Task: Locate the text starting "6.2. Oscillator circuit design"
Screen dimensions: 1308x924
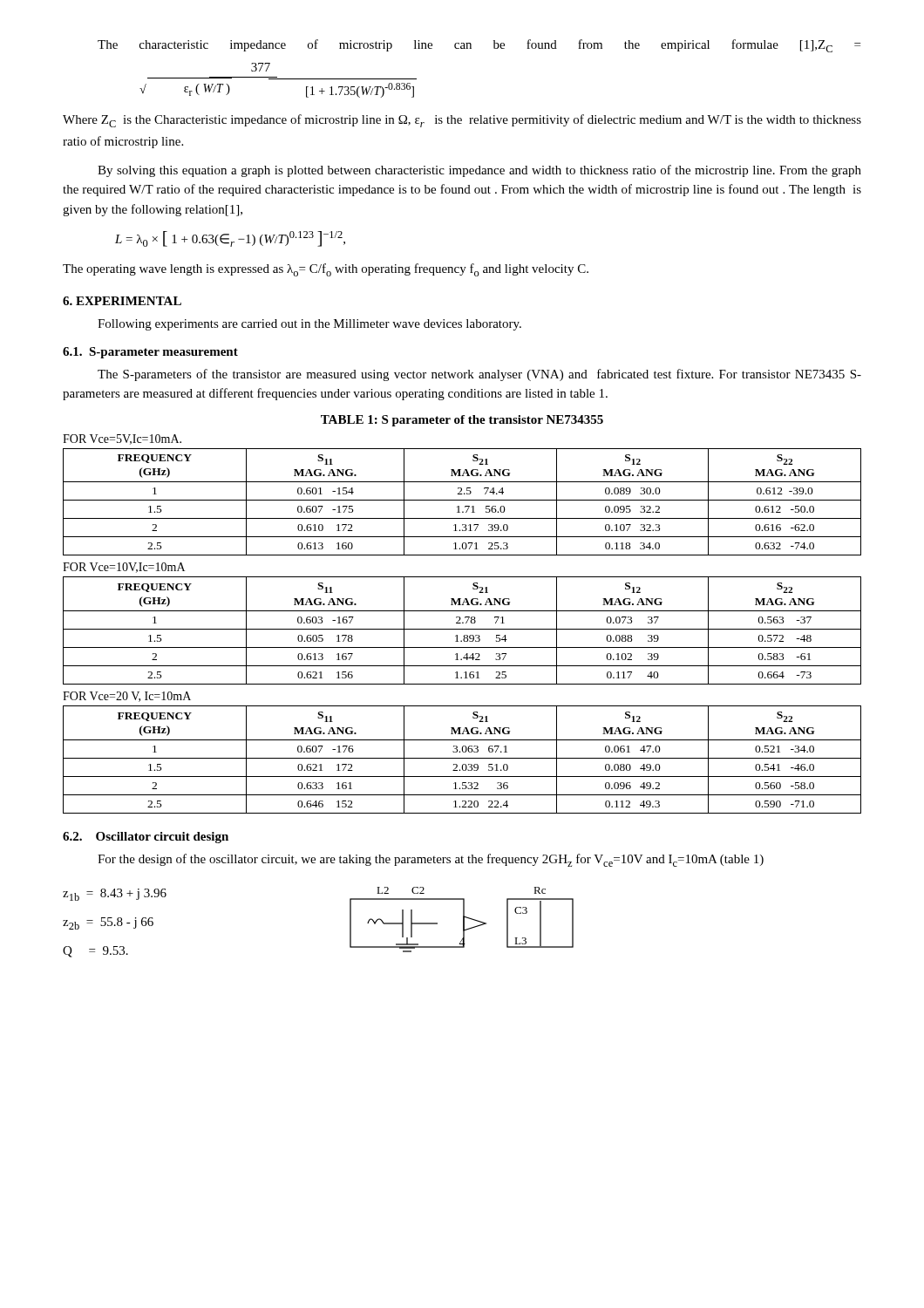Action: (146, 838)
